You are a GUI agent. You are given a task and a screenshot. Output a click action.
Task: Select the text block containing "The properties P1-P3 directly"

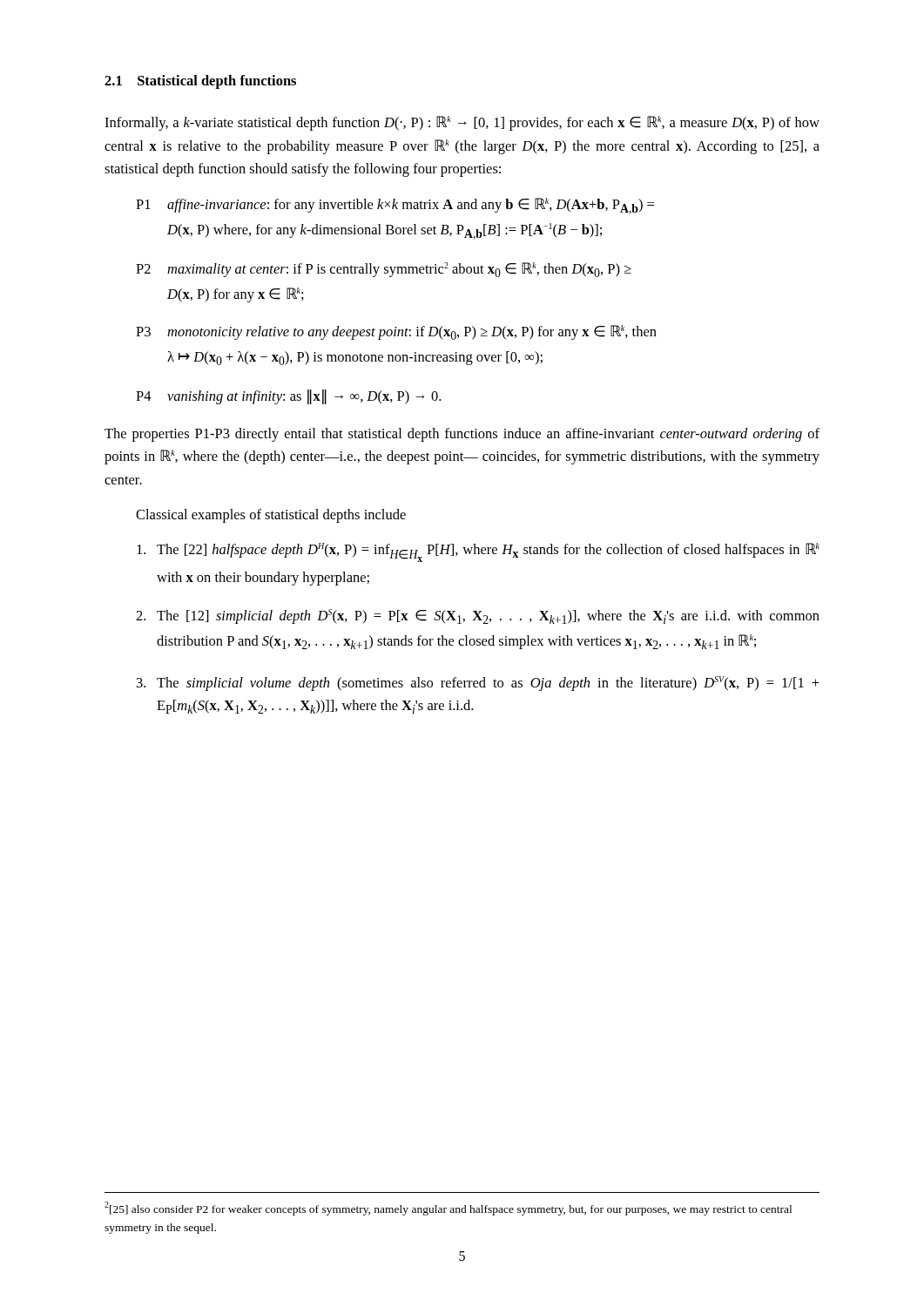tap(462, 456)
